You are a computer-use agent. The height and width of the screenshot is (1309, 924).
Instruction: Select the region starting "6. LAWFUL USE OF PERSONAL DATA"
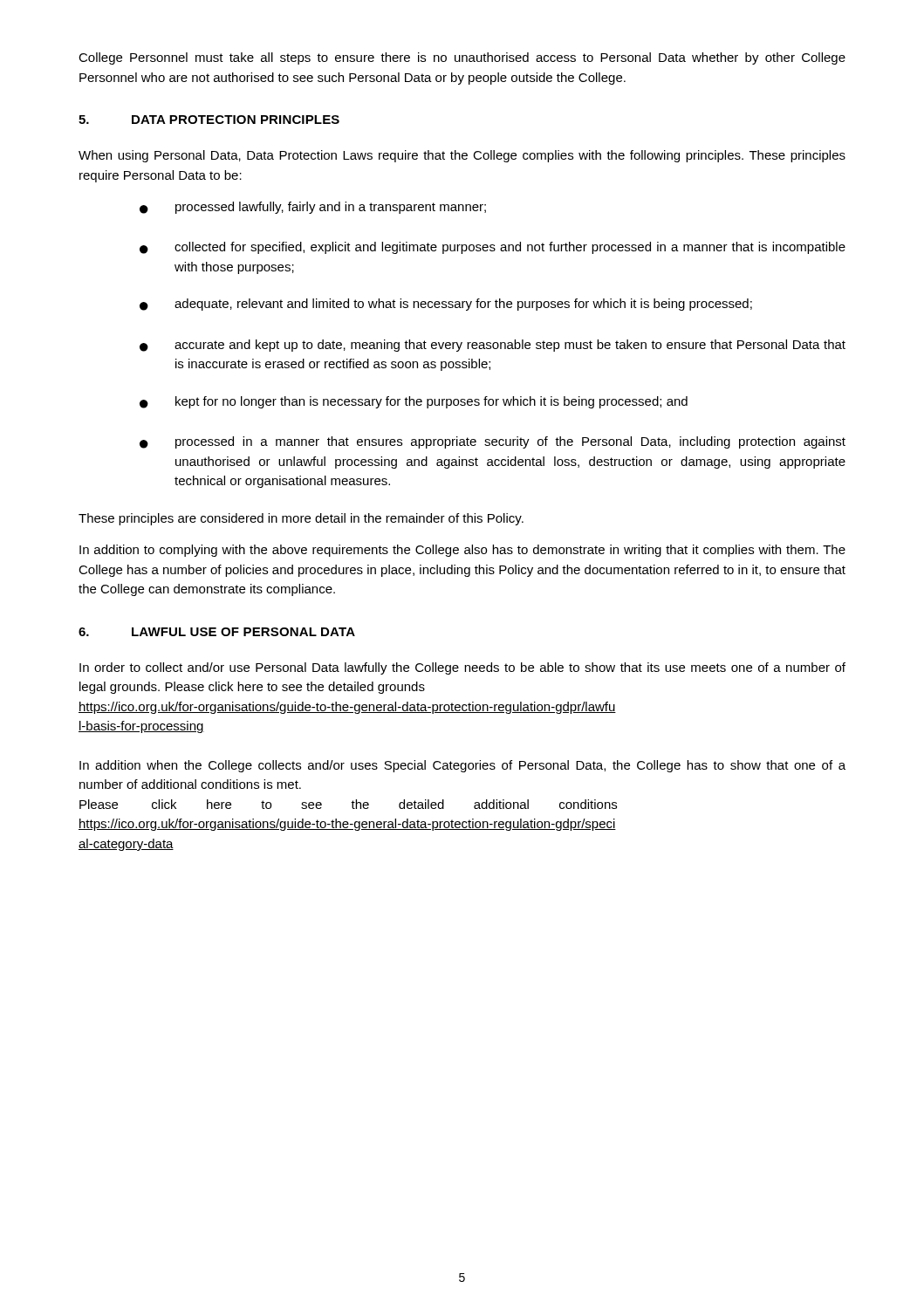coord(217,631)
